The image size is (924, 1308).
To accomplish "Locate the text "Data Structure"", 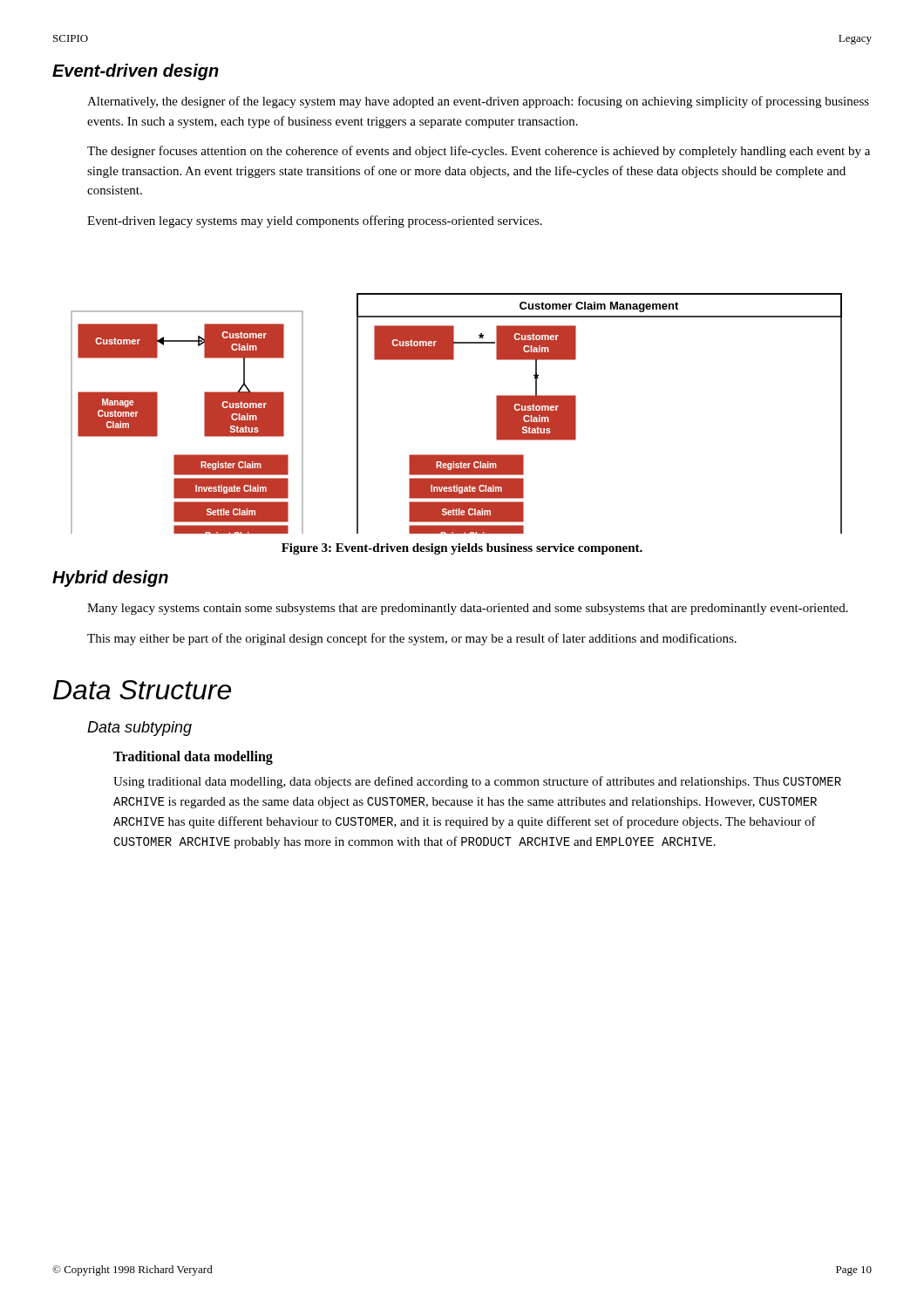I will [x=142, y=690].
